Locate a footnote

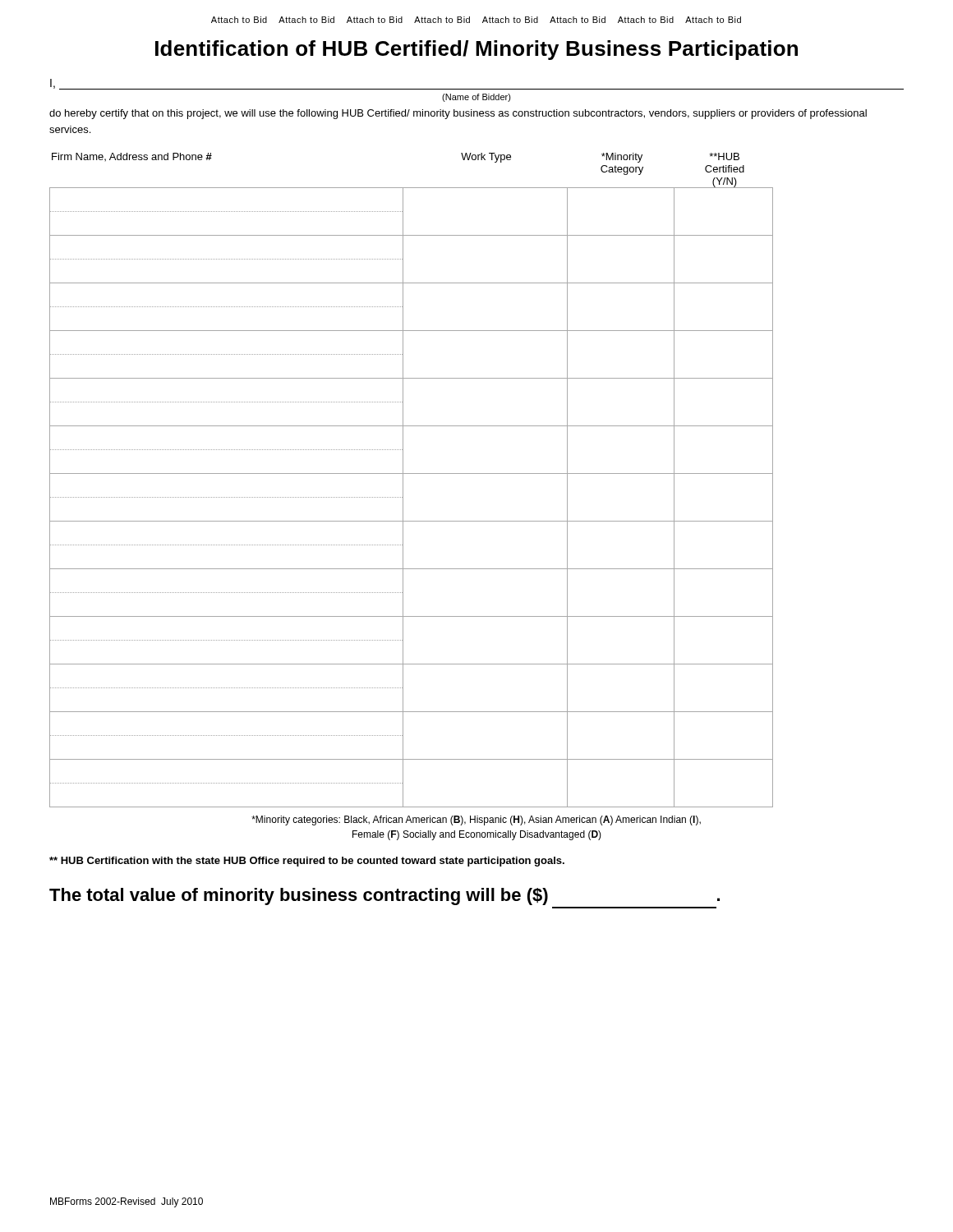pyautogui.click(x=476, y=827)
